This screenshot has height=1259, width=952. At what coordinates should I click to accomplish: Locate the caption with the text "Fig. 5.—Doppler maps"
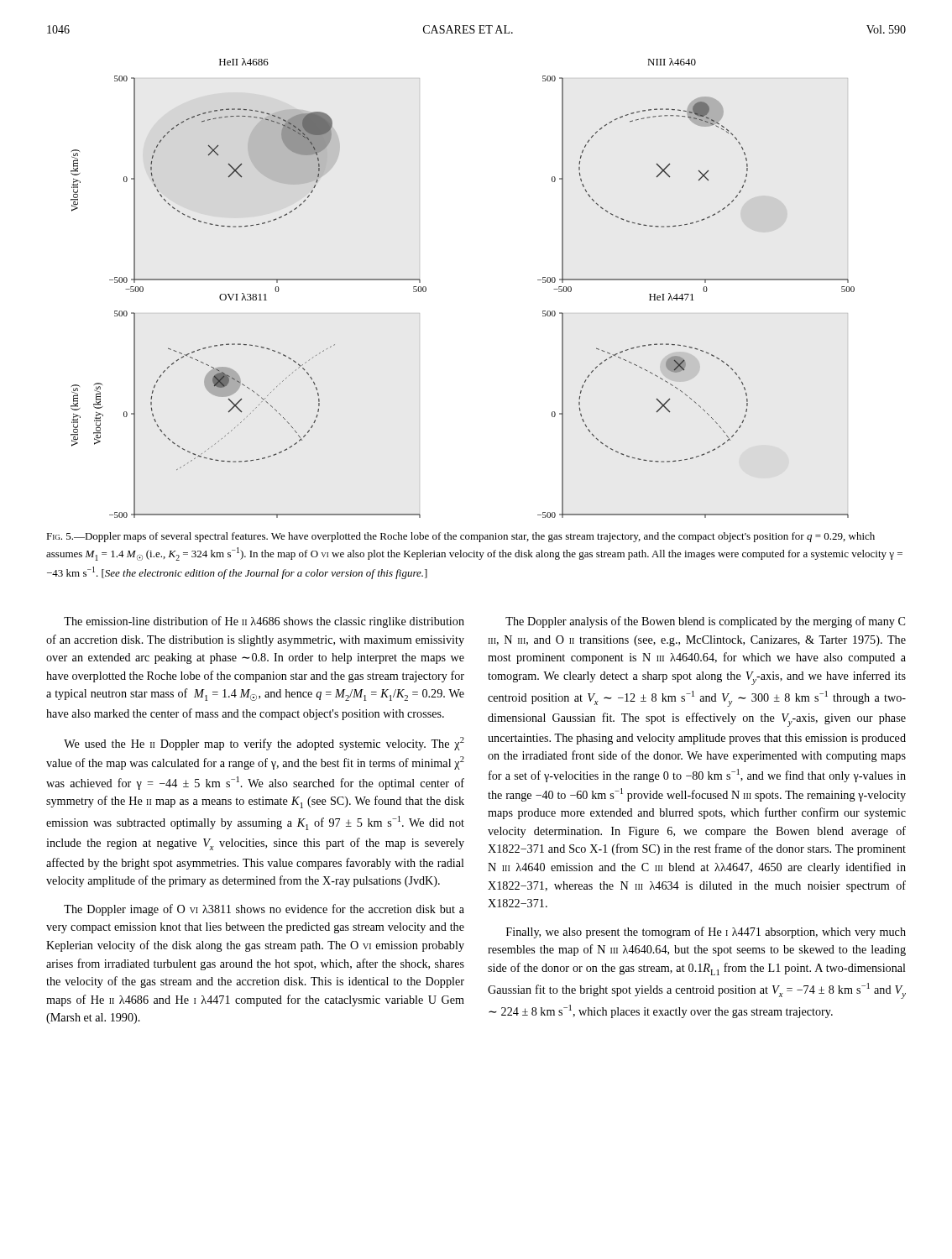pos(475,554)
